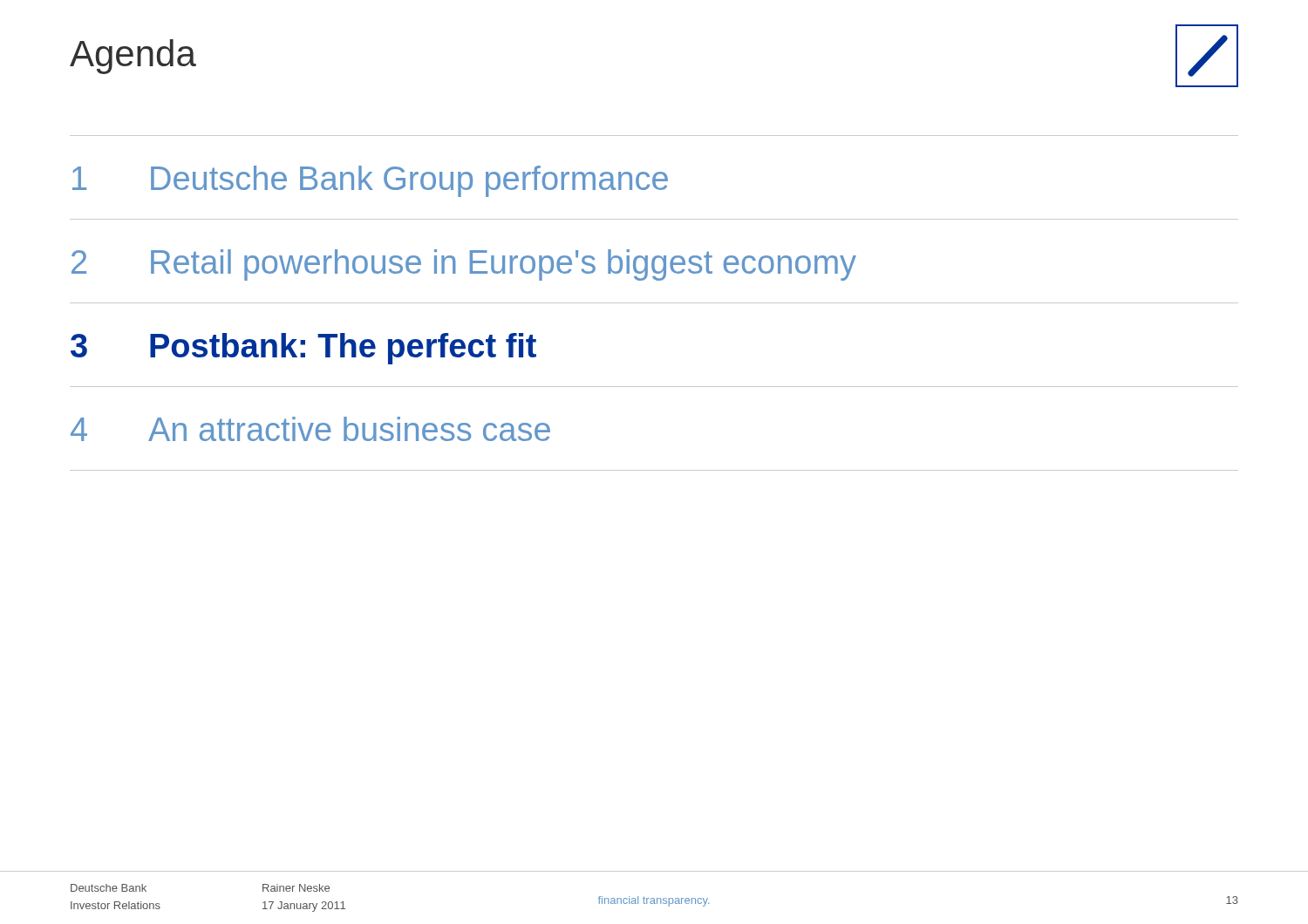Locate the title

click(133, 54)
